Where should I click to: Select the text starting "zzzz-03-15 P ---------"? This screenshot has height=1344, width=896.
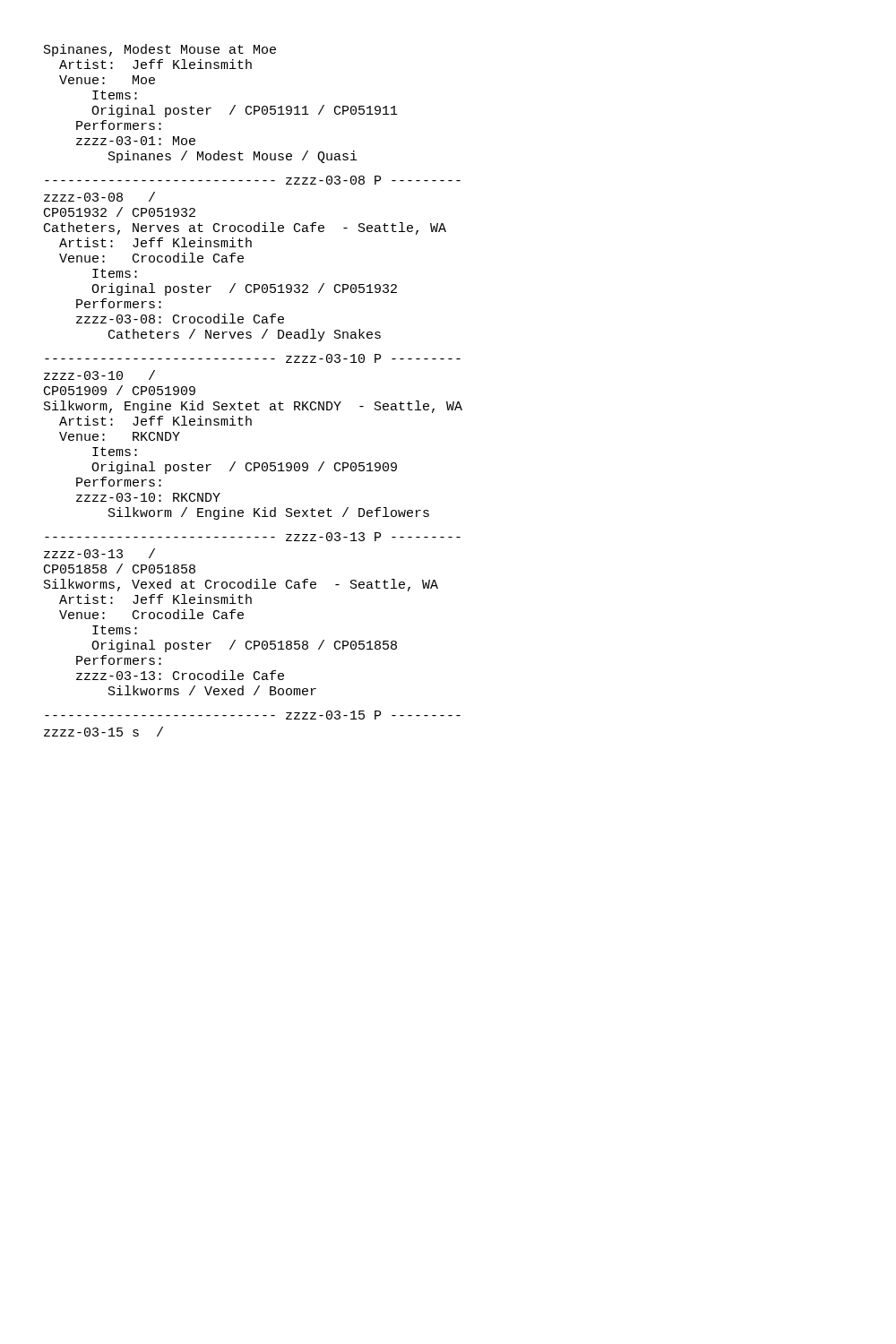[253, 716]
